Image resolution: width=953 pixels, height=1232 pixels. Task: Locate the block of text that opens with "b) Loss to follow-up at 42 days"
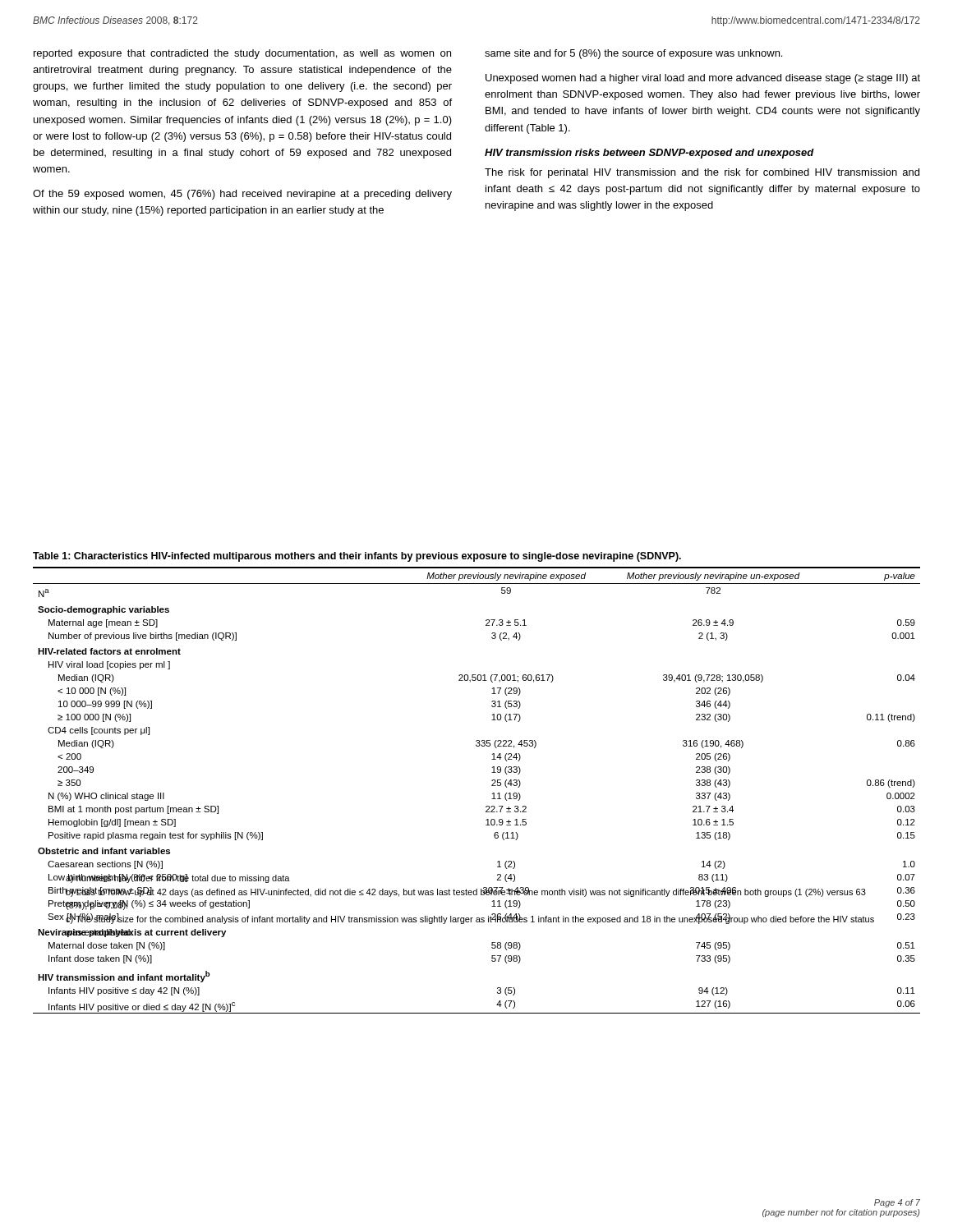[476, 899]
